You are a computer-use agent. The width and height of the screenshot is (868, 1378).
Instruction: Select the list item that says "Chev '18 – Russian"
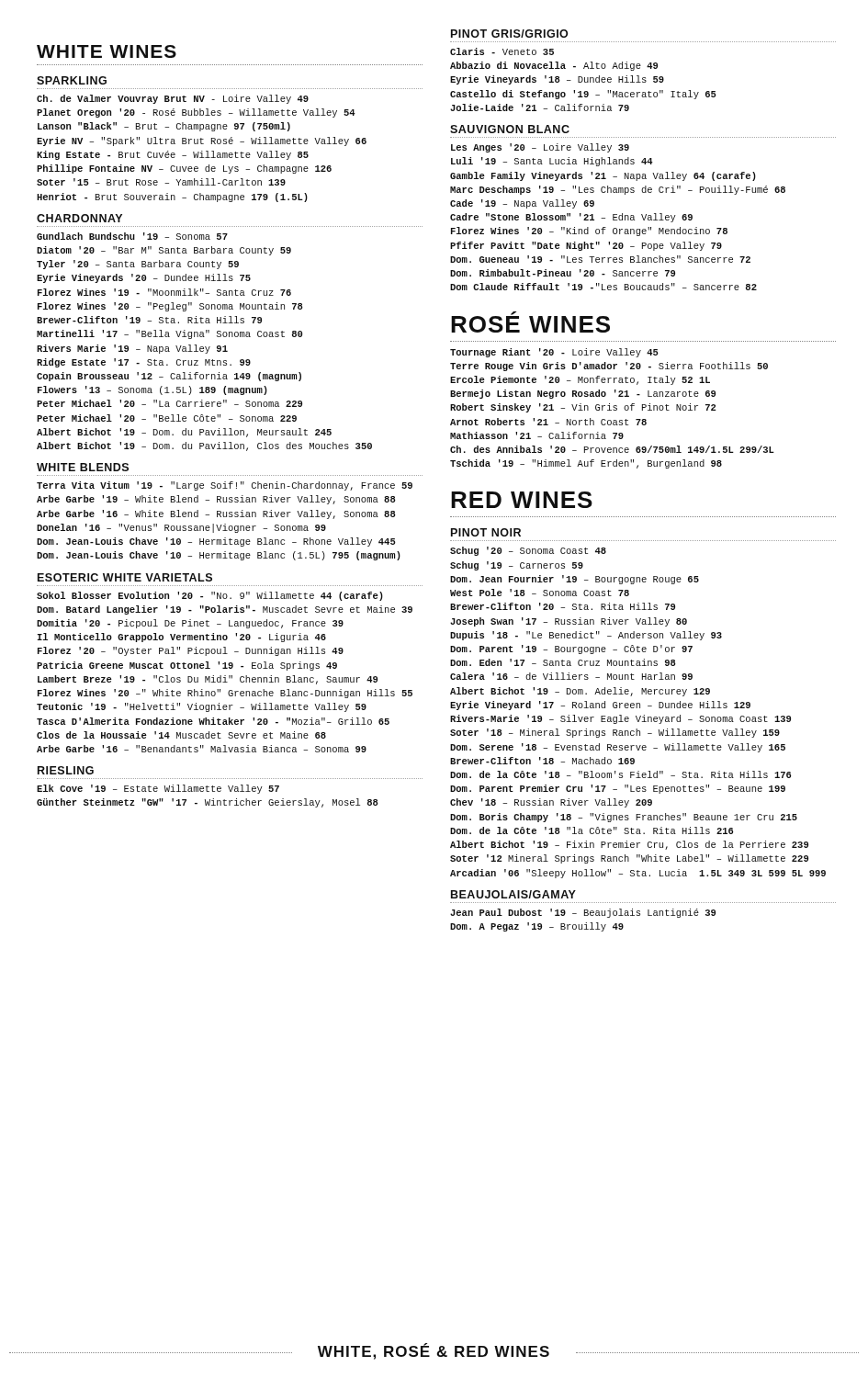[551, 803]
